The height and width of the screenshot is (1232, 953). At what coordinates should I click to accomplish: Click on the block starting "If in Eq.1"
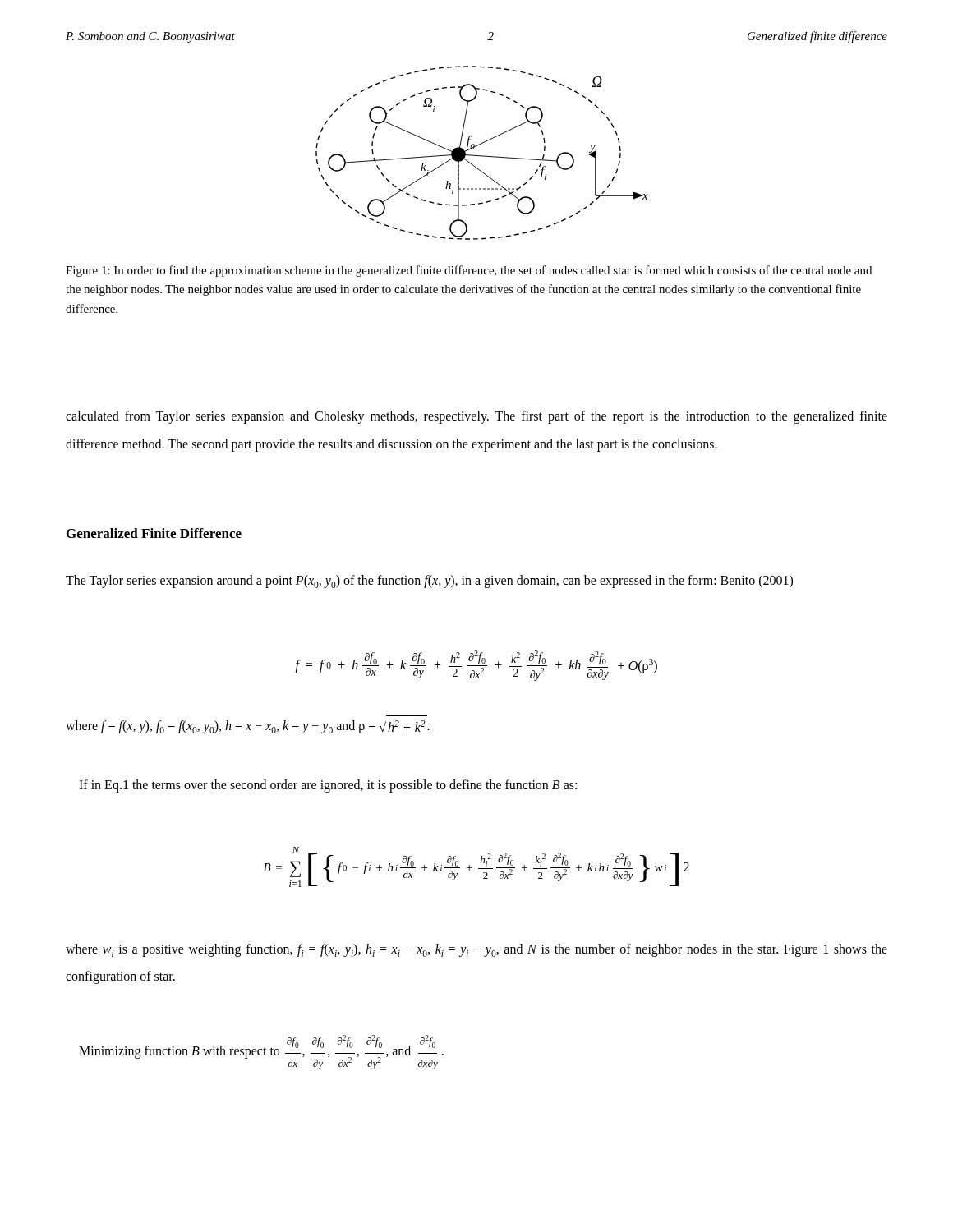pyautogui.click(x=322, y=785)
